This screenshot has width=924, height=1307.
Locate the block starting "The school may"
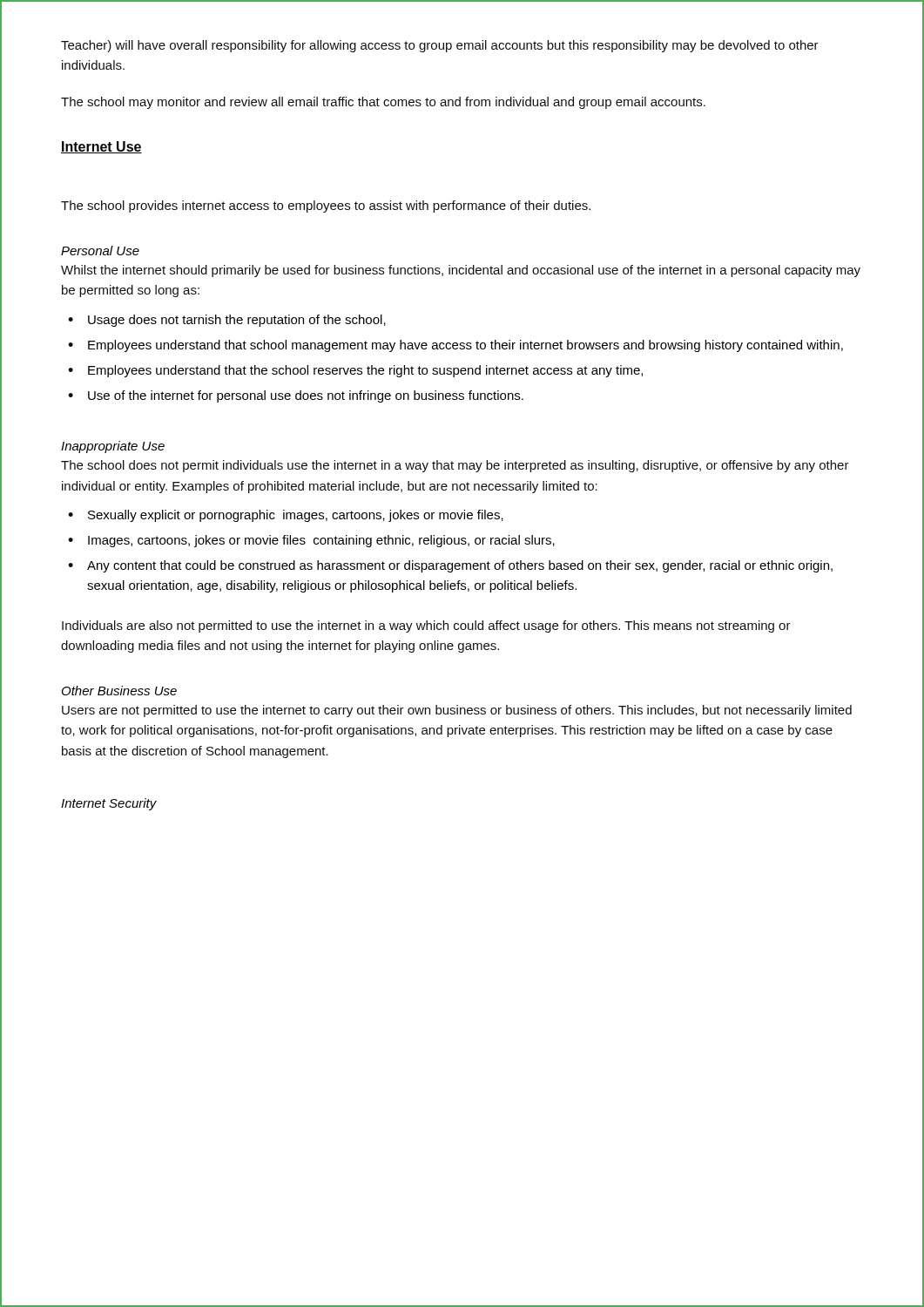384,101
